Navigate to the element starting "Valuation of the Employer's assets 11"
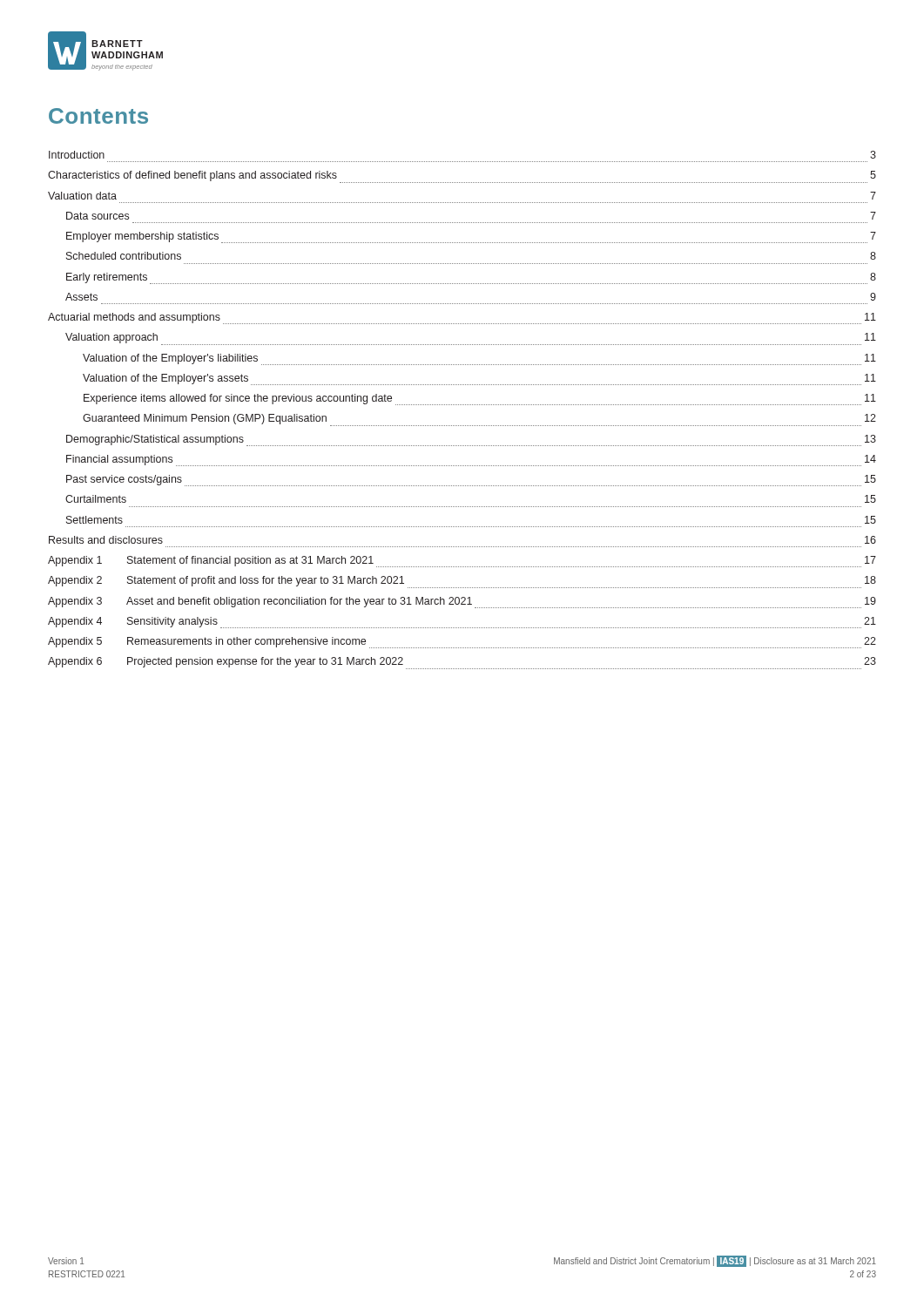924x1307 pixels. coord(479,379)
